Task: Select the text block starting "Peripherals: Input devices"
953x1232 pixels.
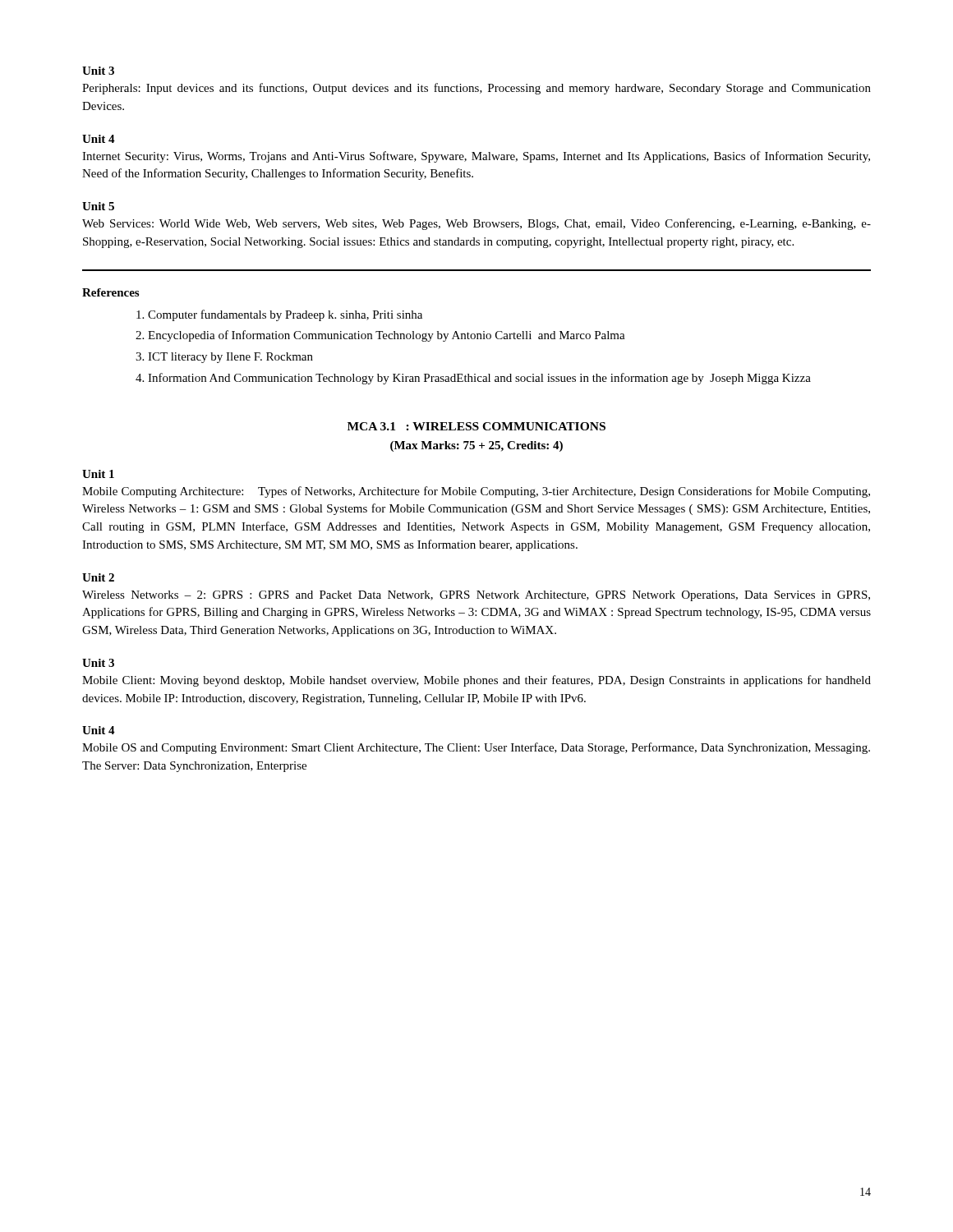Action: coord(476,97)
